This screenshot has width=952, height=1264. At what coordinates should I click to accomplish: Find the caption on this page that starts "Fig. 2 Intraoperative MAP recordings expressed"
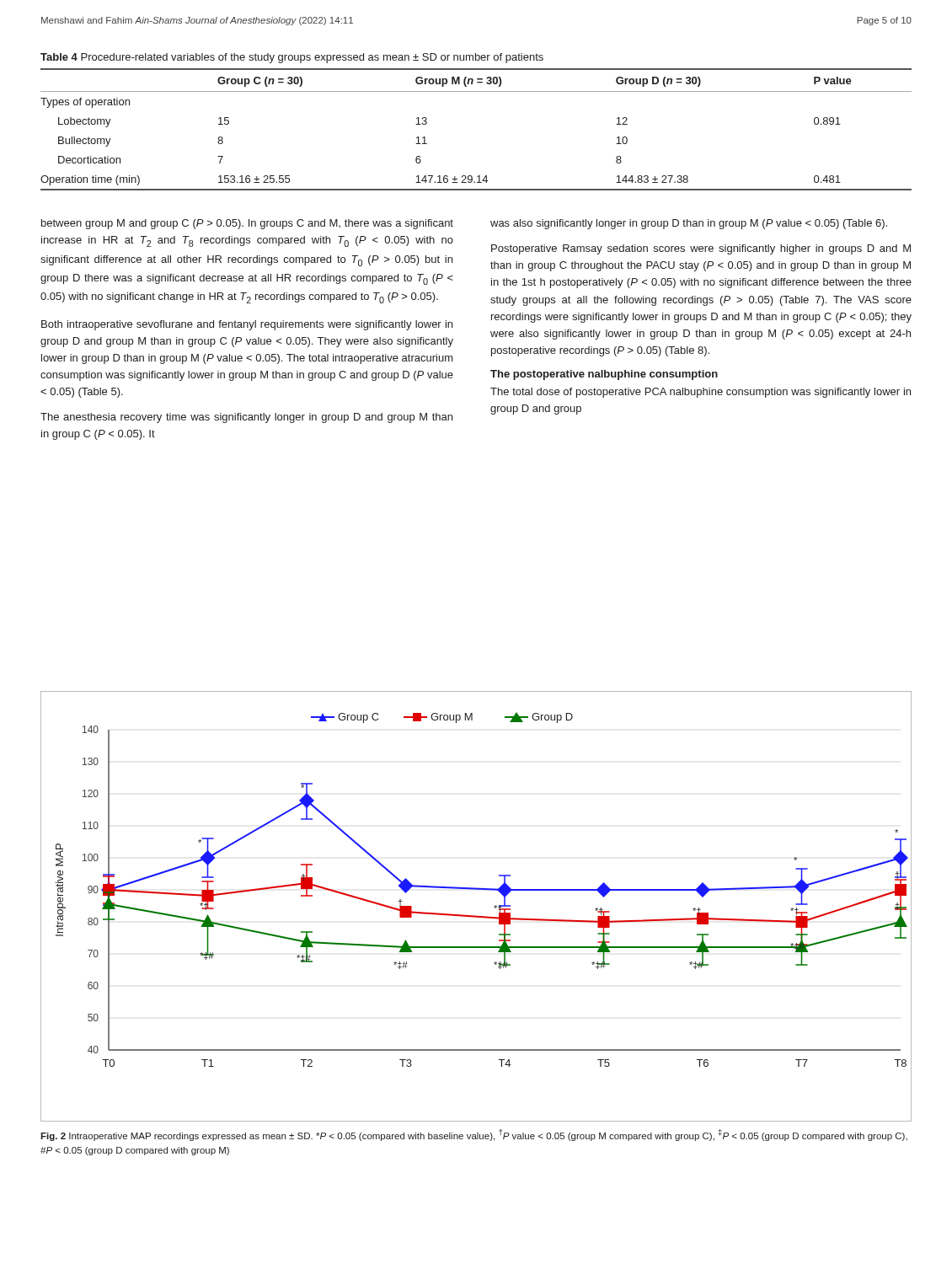coord(474,1141)
